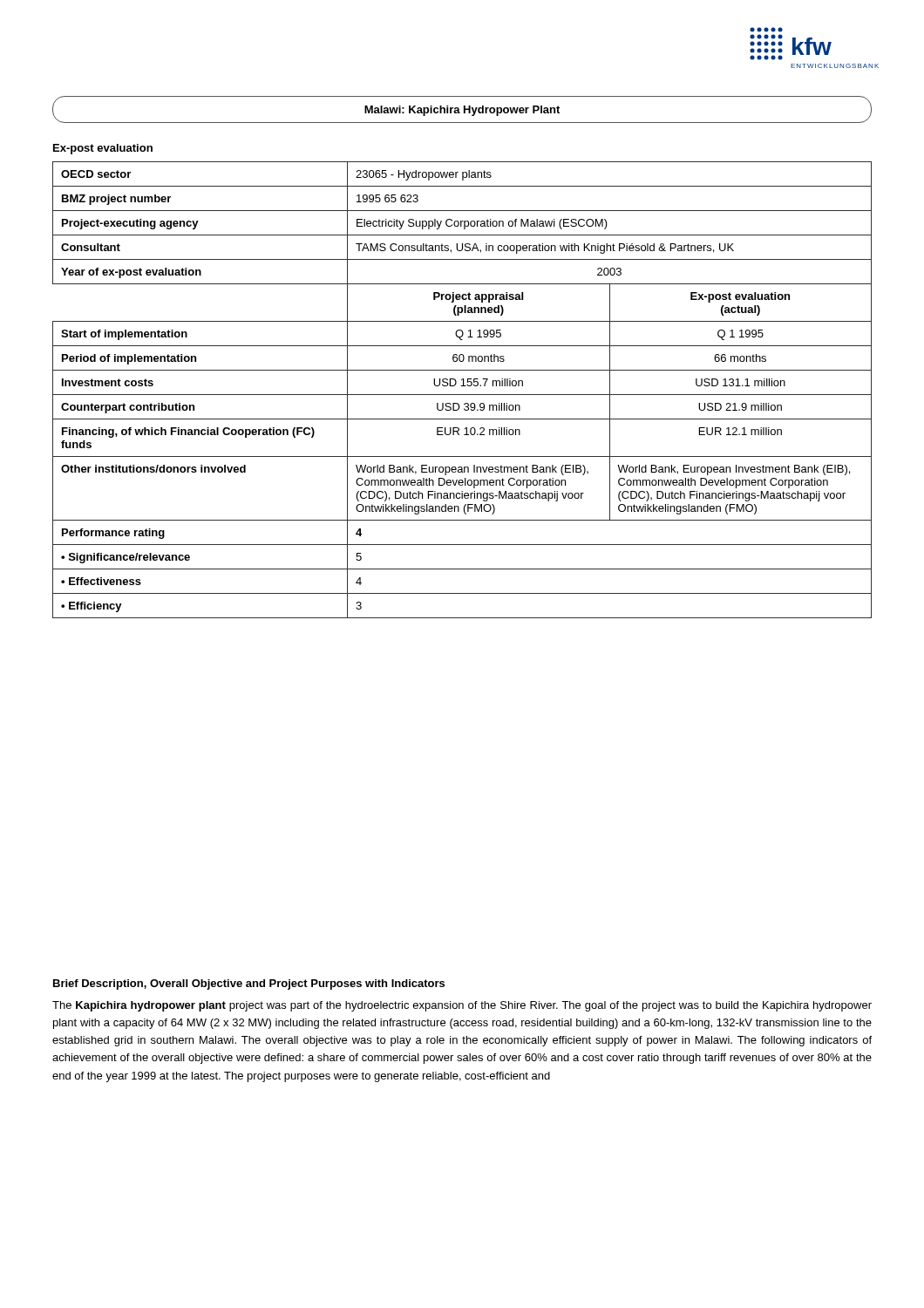Viewport: 924px width, 1308px height.
Task: Find the logo
Action: coord(812,52)
